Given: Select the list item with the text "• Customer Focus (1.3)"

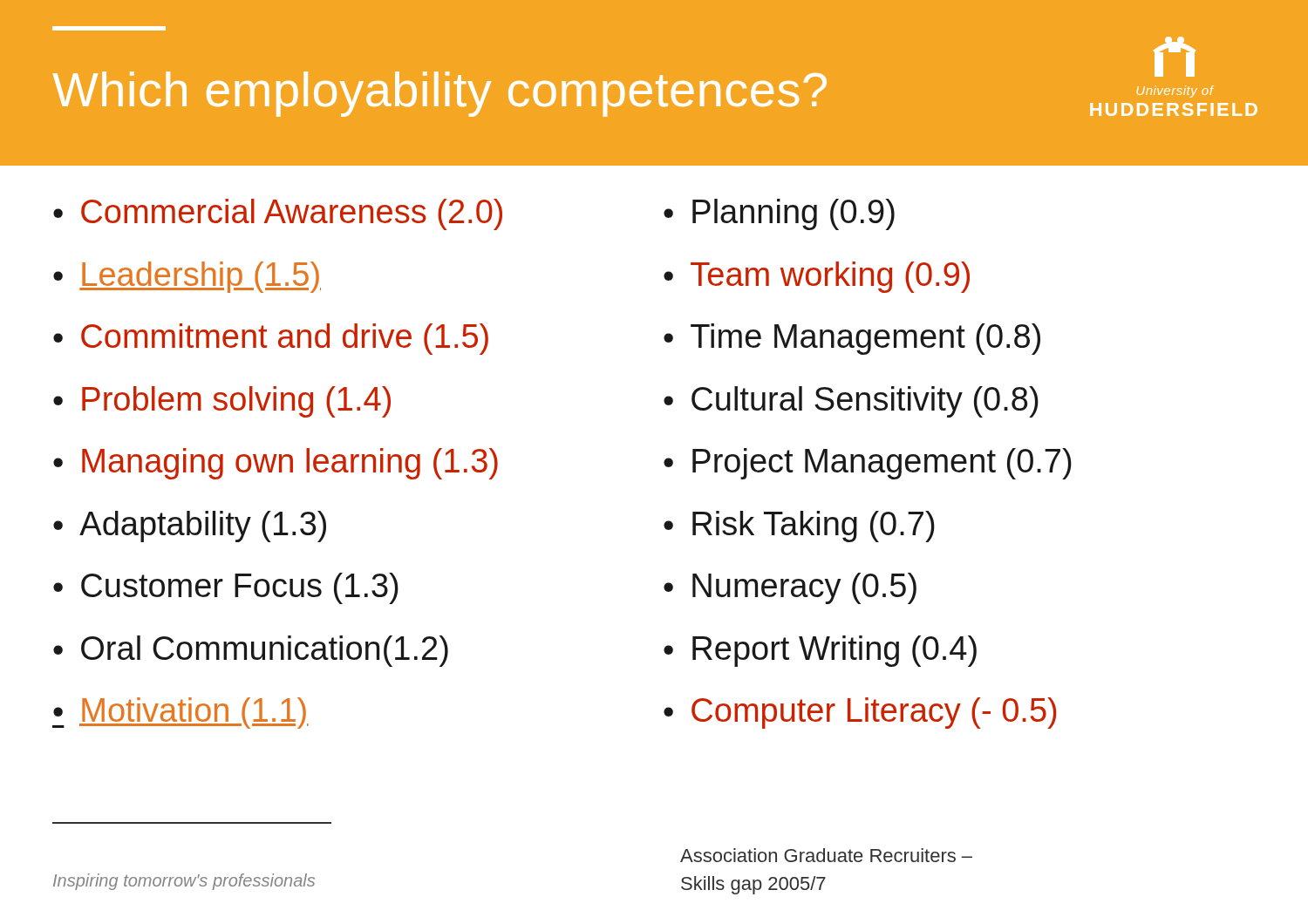Looking at the screenshot, I should (226, 587).
